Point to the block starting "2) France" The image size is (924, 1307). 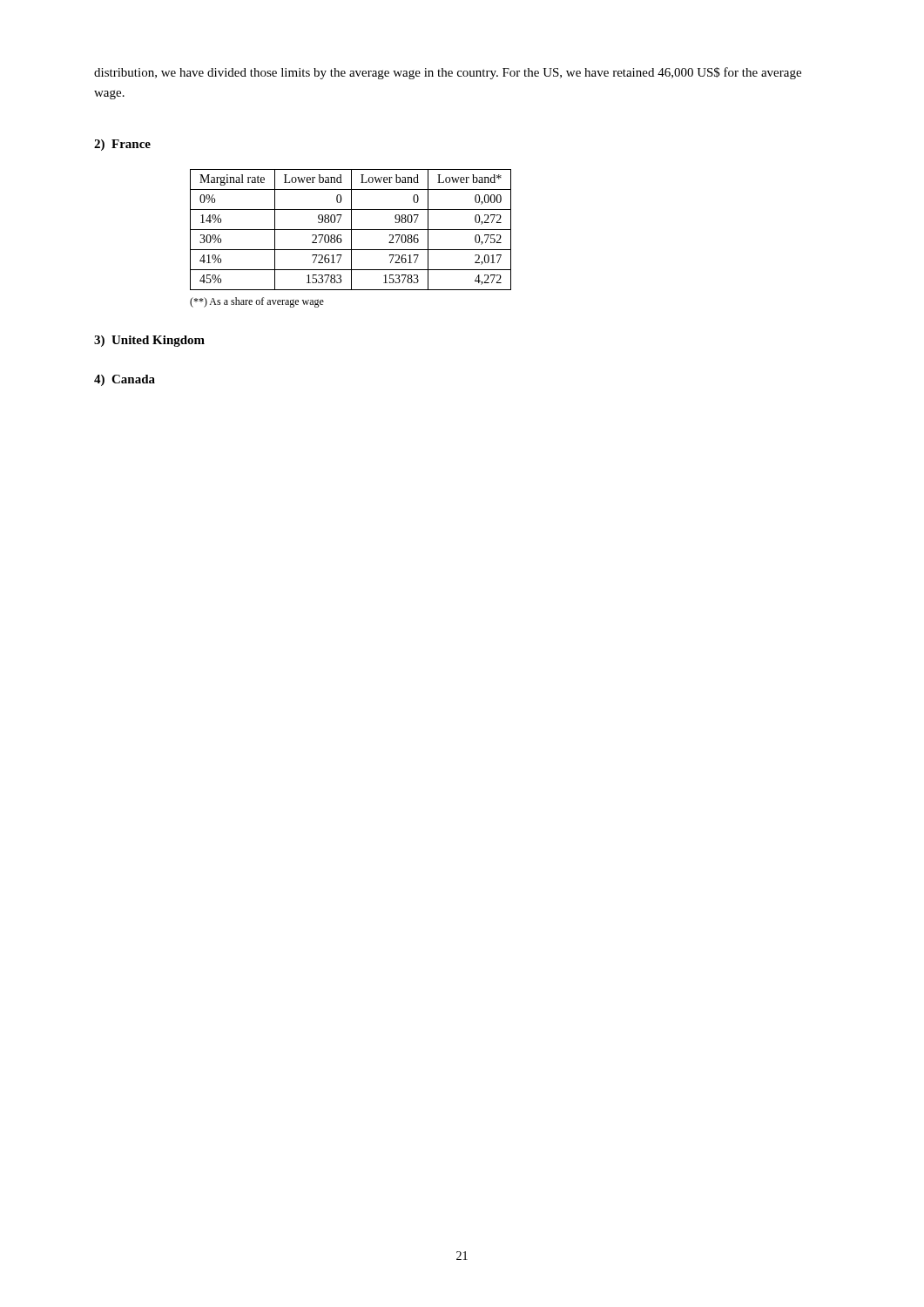click(x=122, y=144)
